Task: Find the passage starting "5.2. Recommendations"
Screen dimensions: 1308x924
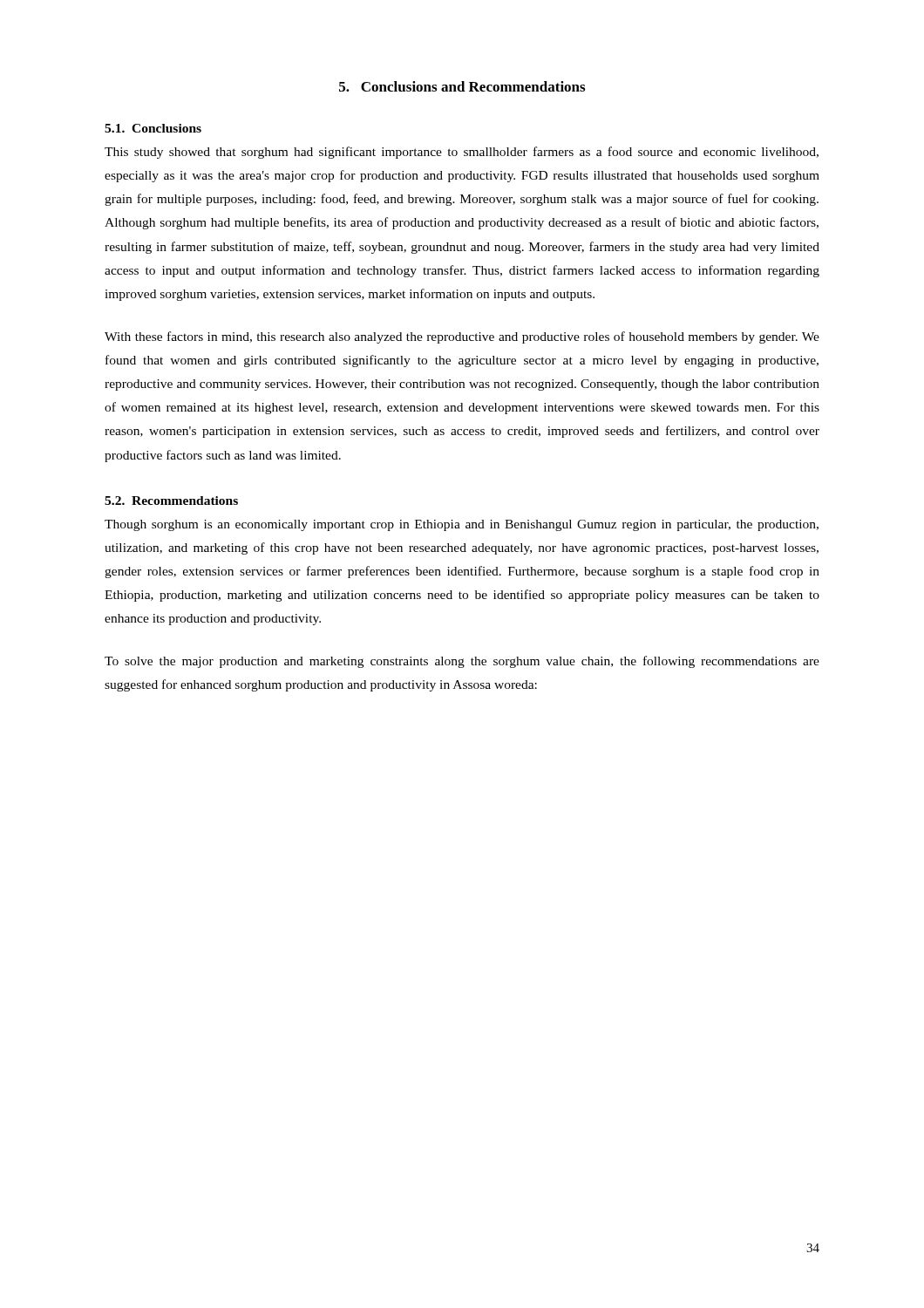Action: (x=171, y=500)
